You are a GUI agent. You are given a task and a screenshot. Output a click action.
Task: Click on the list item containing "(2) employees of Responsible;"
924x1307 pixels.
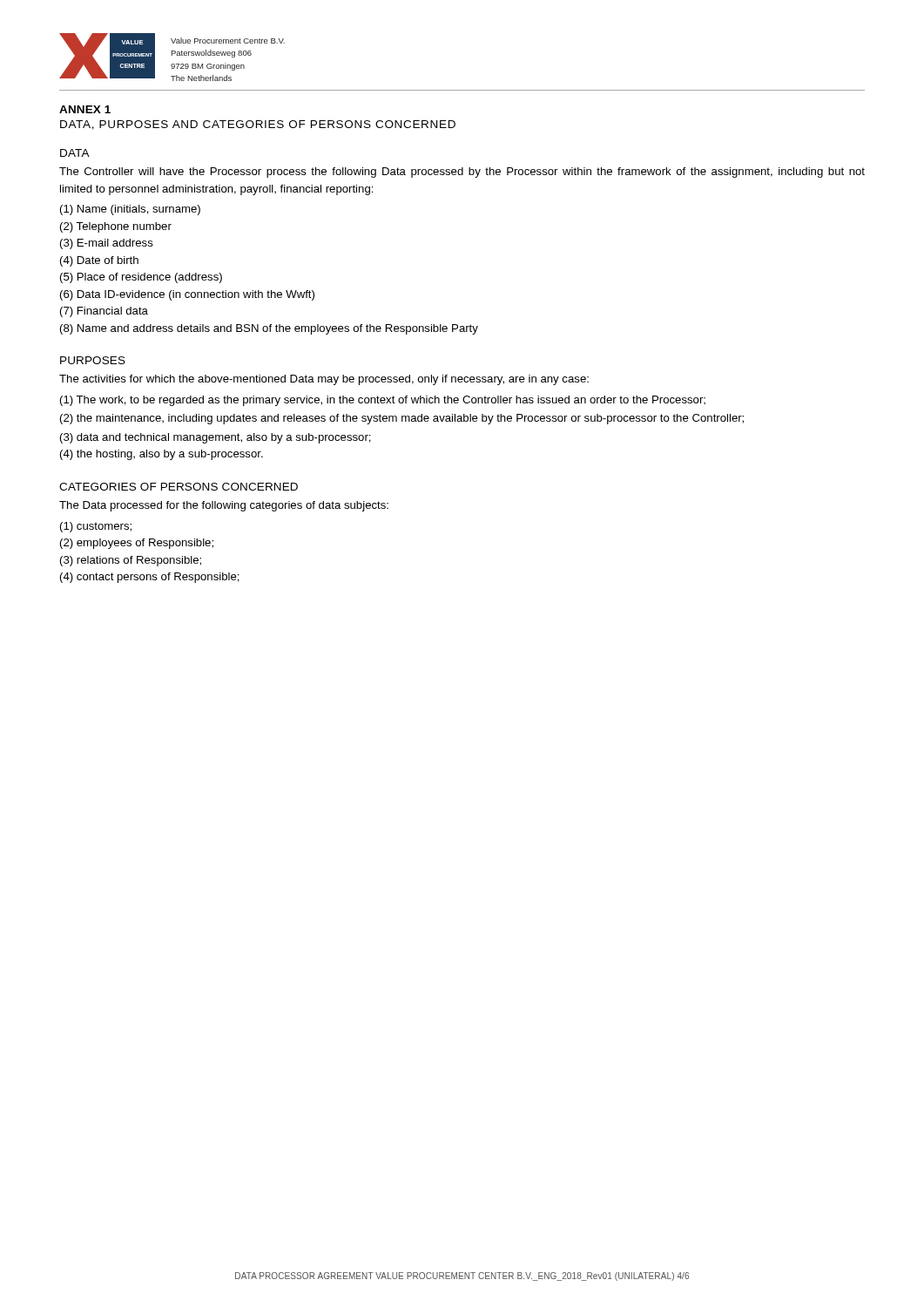pyautogui.click(x=137, y=542)
